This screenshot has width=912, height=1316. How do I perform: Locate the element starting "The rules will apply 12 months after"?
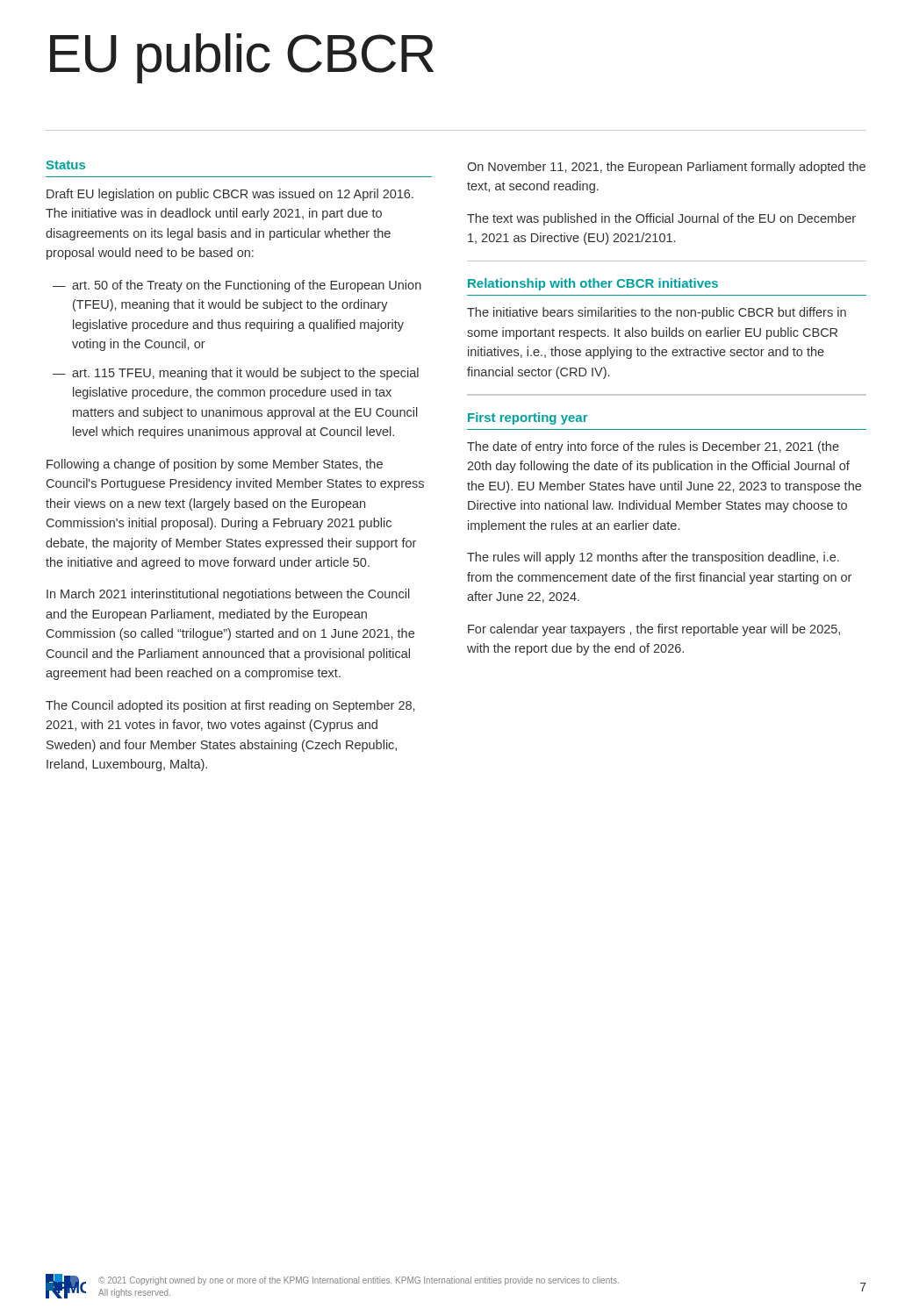tap(659, 577)
